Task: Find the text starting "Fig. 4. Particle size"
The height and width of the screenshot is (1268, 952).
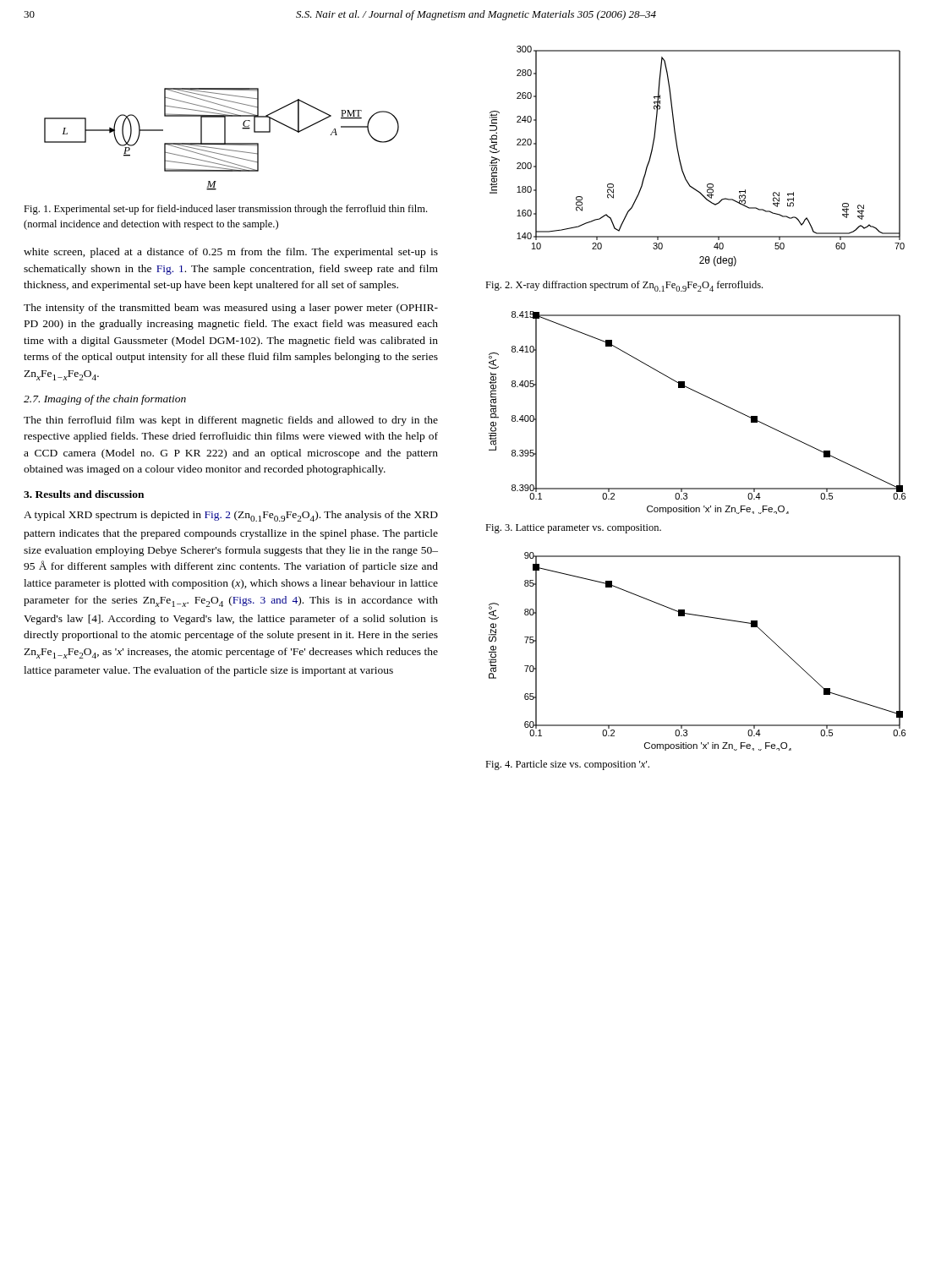Action: click(x=568, y=764)
